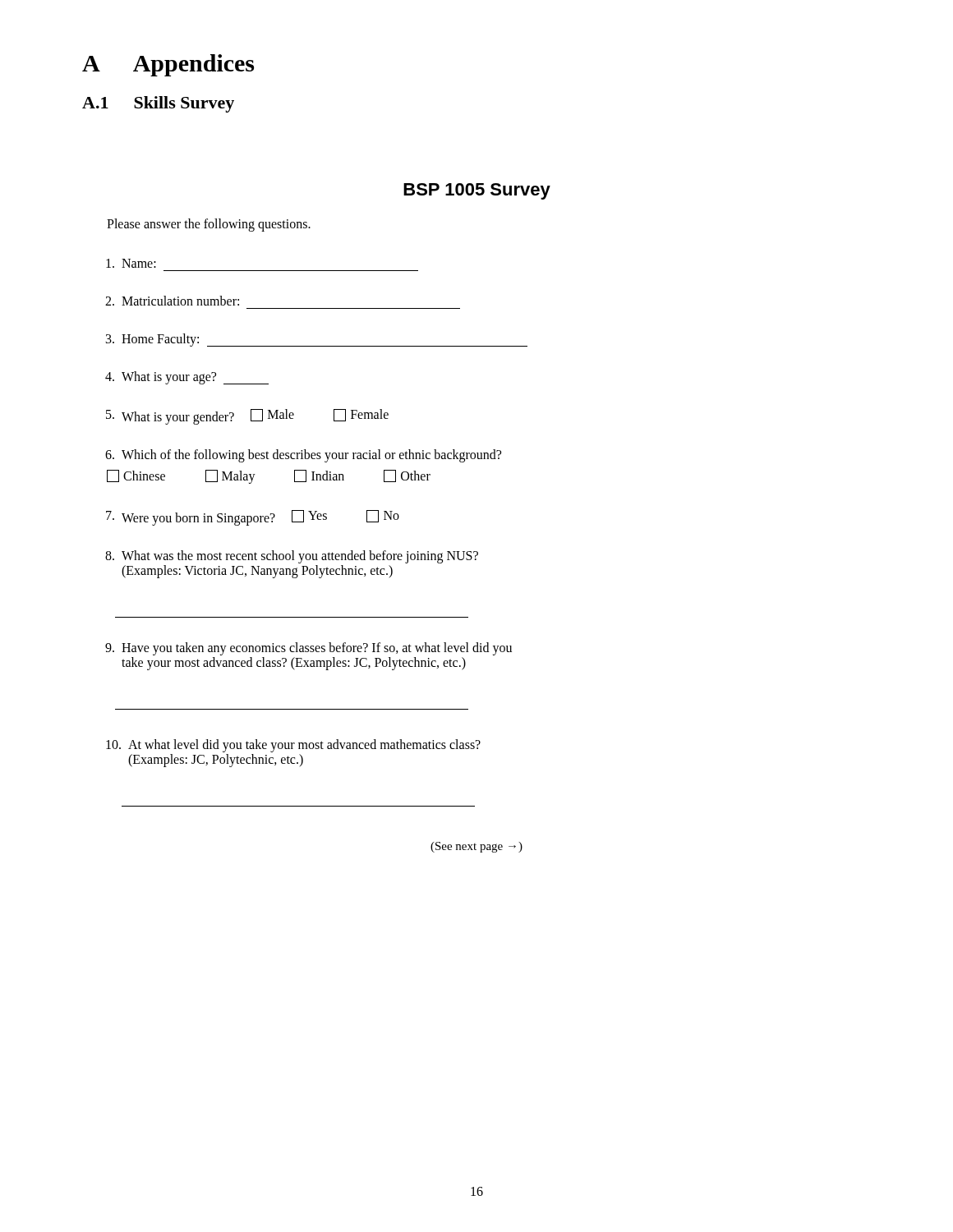The image size is (953, 1232).
Task: Click where it says "Please answer the following questions."
Action: (209, 224)
